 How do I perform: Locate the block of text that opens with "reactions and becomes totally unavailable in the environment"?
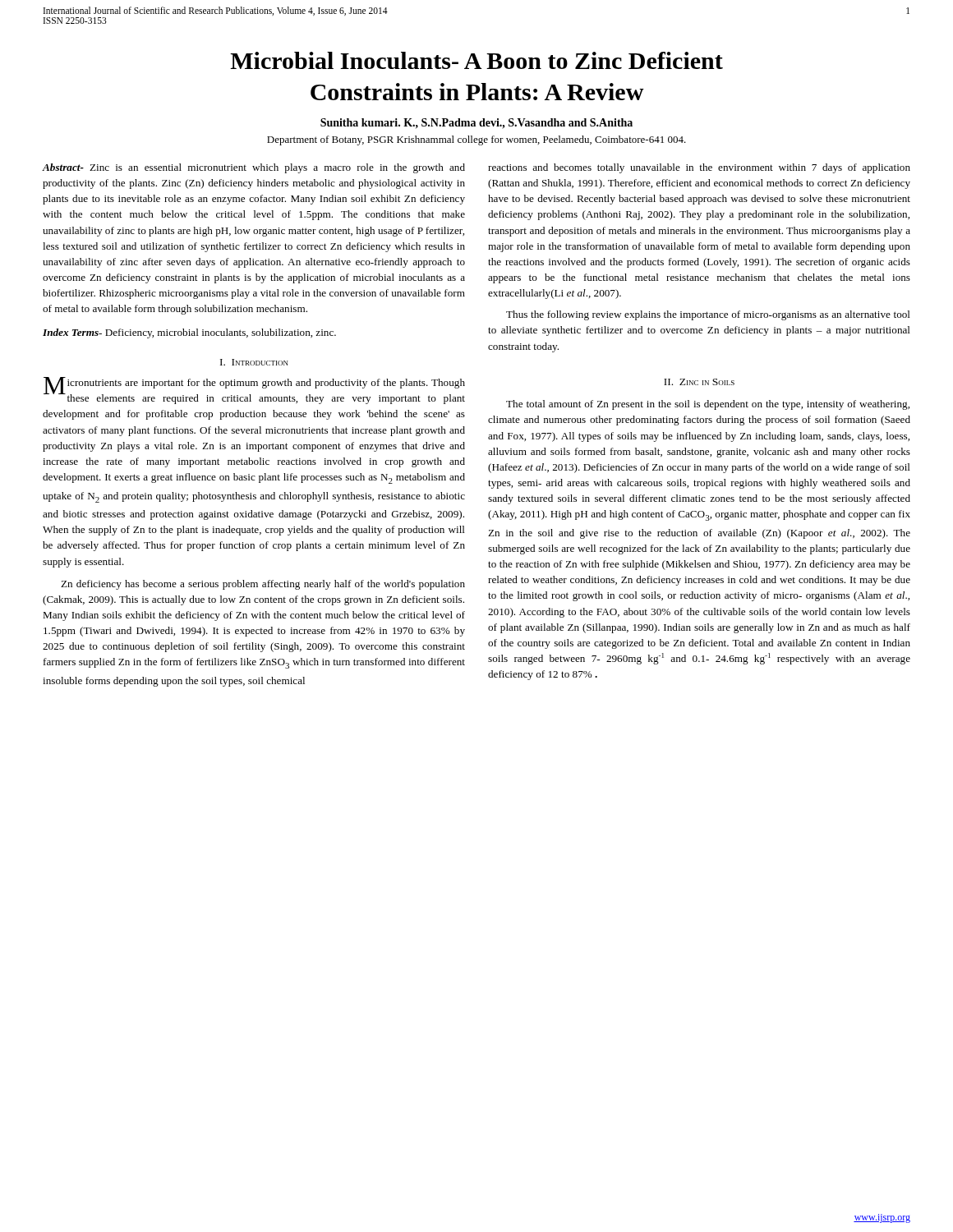point(699,421)
